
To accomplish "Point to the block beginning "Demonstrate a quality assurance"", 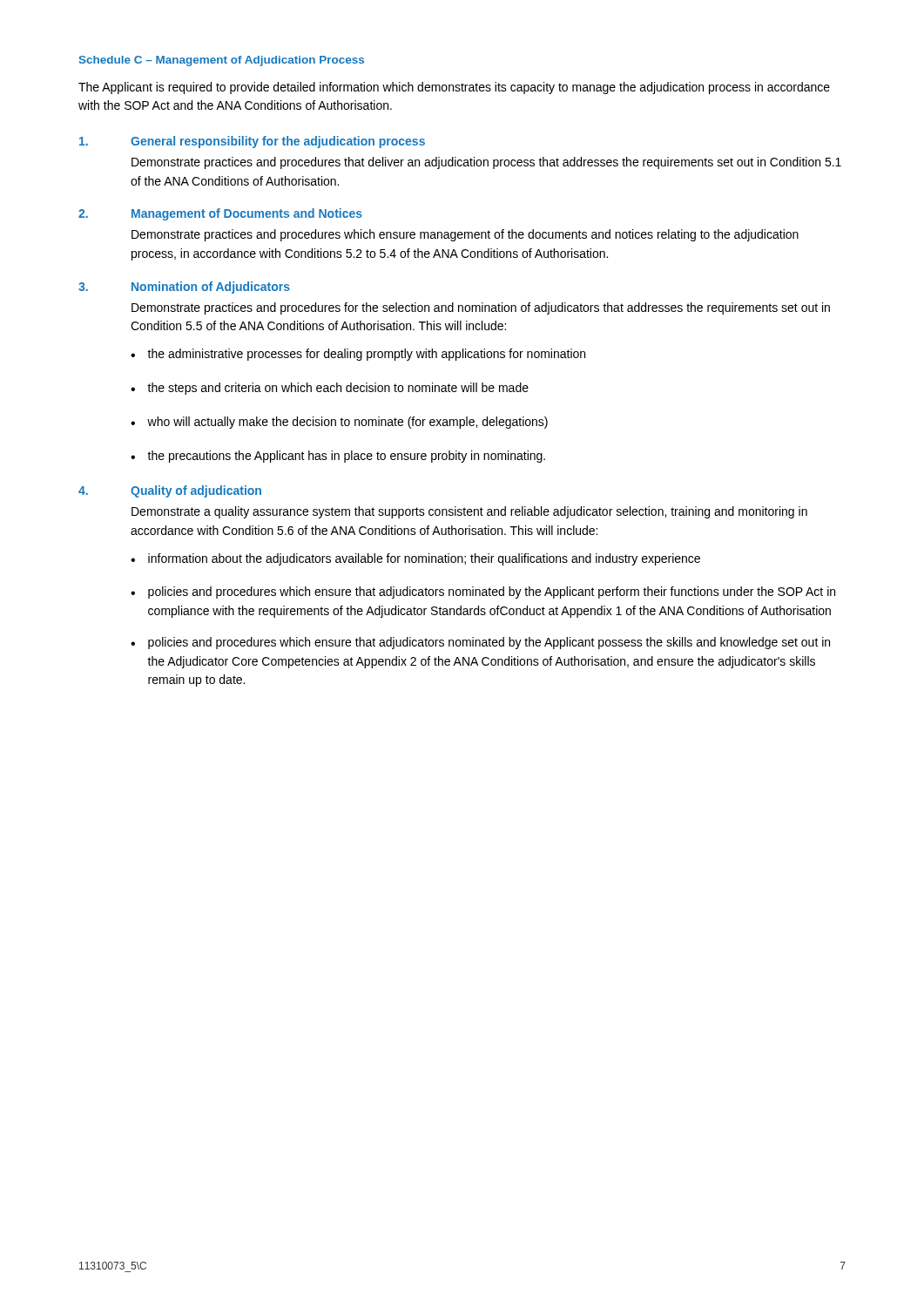I will (488, 522).
